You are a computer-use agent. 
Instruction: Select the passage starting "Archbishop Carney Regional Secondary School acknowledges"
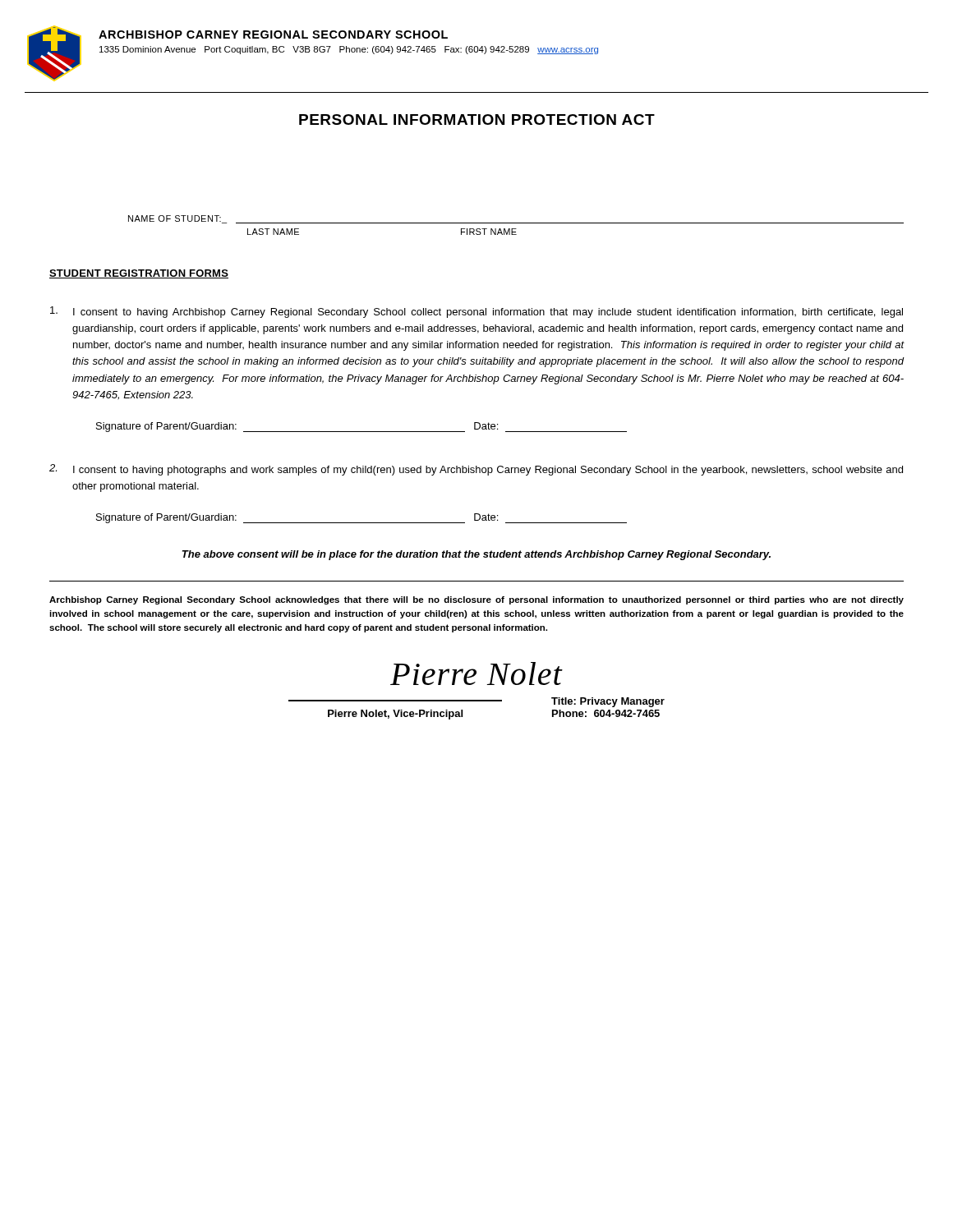(x=476, y=613)
